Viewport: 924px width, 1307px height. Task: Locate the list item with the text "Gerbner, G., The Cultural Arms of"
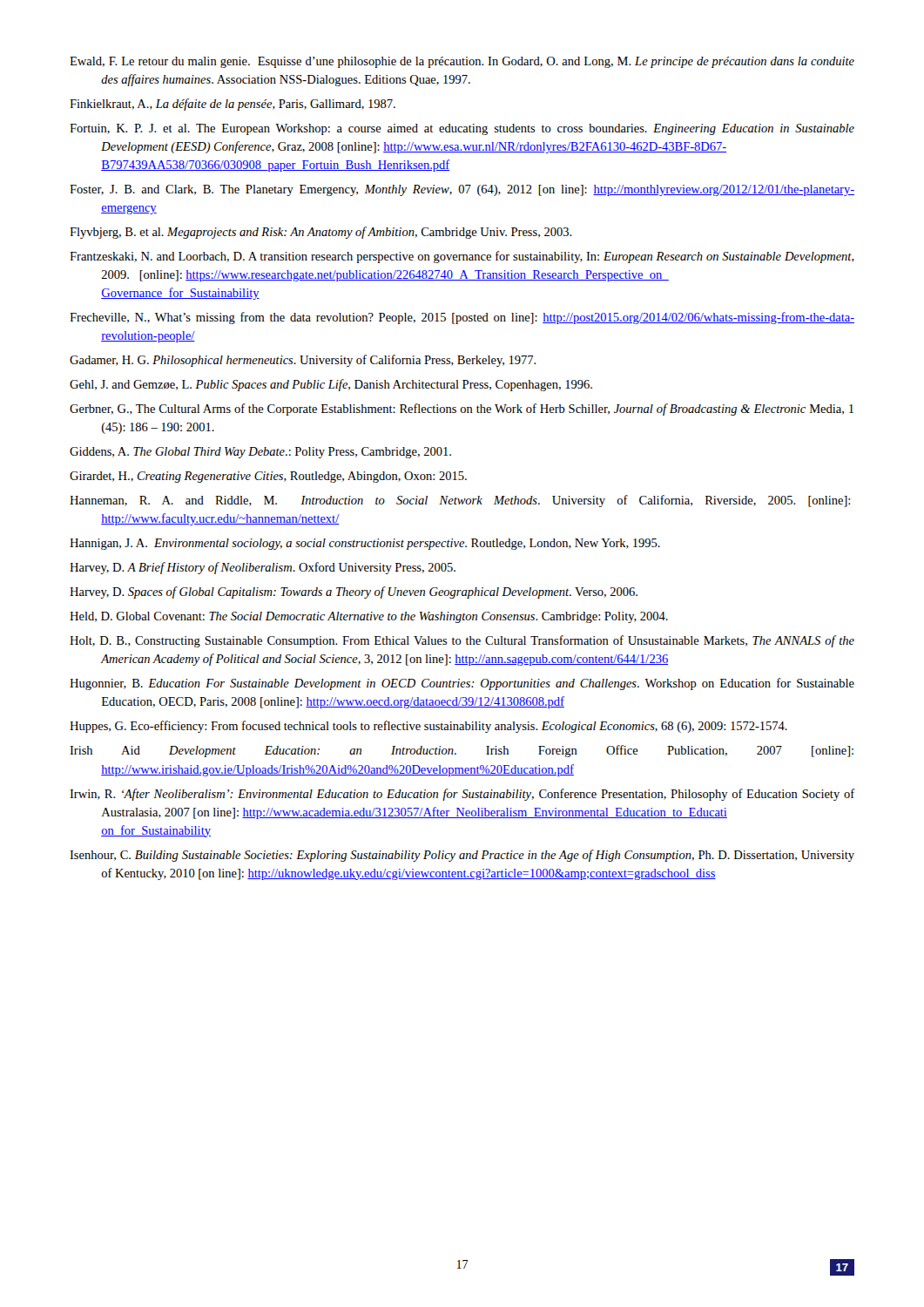(x=462, y=418)
